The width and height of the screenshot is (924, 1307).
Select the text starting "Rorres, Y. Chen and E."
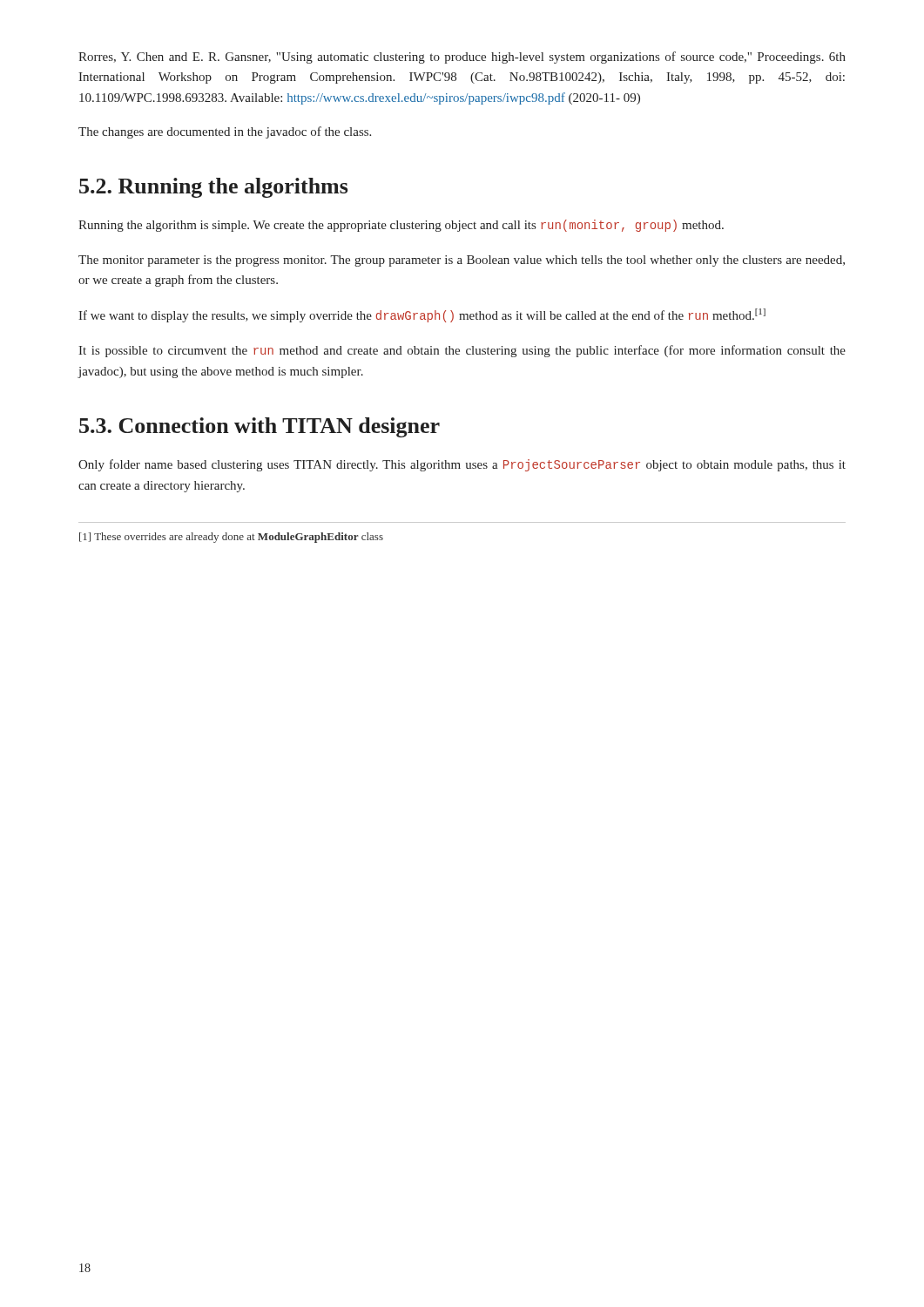coord(462,77)
